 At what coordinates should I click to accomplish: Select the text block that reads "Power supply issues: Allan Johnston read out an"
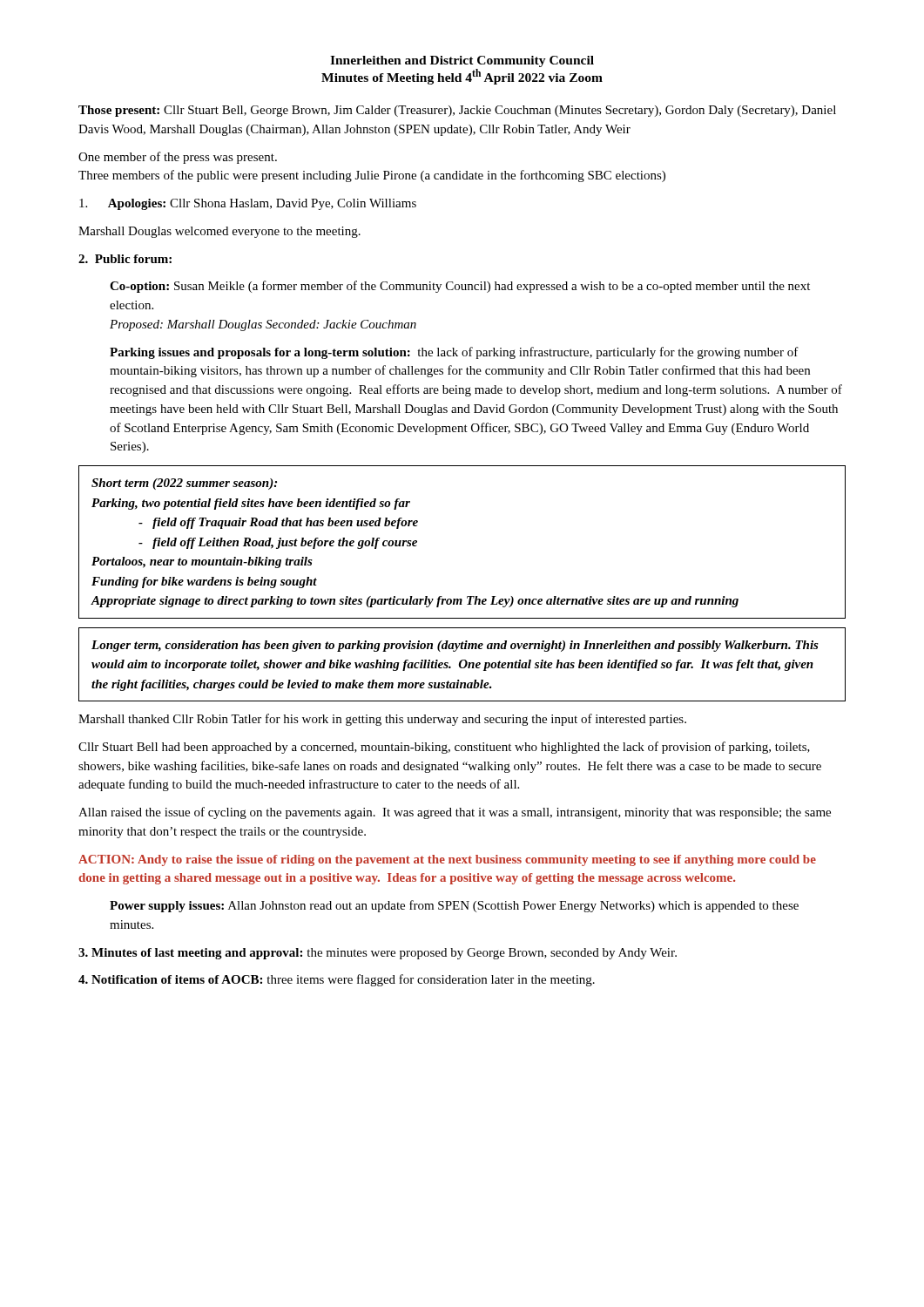[454, 915]
